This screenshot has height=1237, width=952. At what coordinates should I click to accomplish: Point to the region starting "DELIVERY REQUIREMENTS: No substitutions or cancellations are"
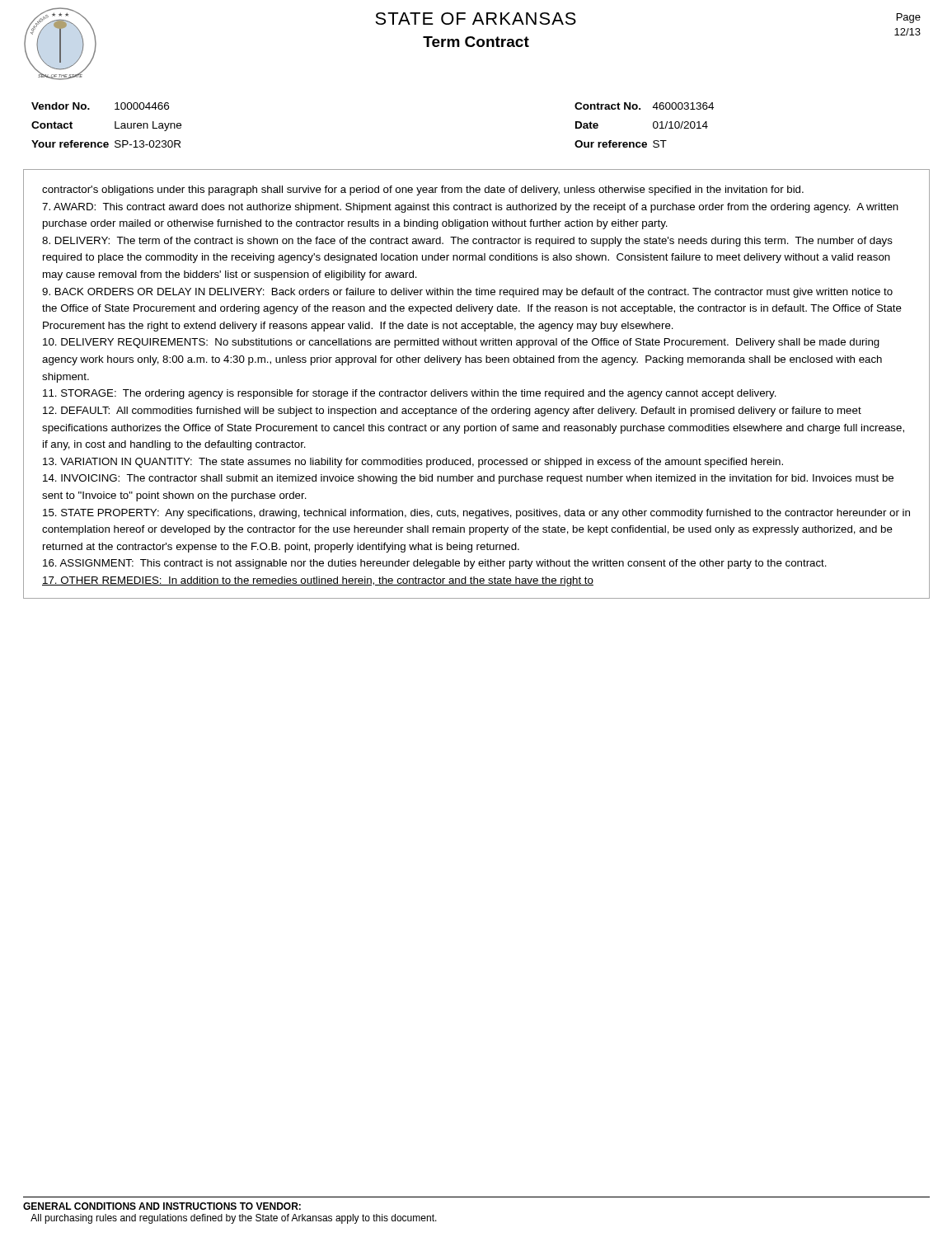[476, 360]
